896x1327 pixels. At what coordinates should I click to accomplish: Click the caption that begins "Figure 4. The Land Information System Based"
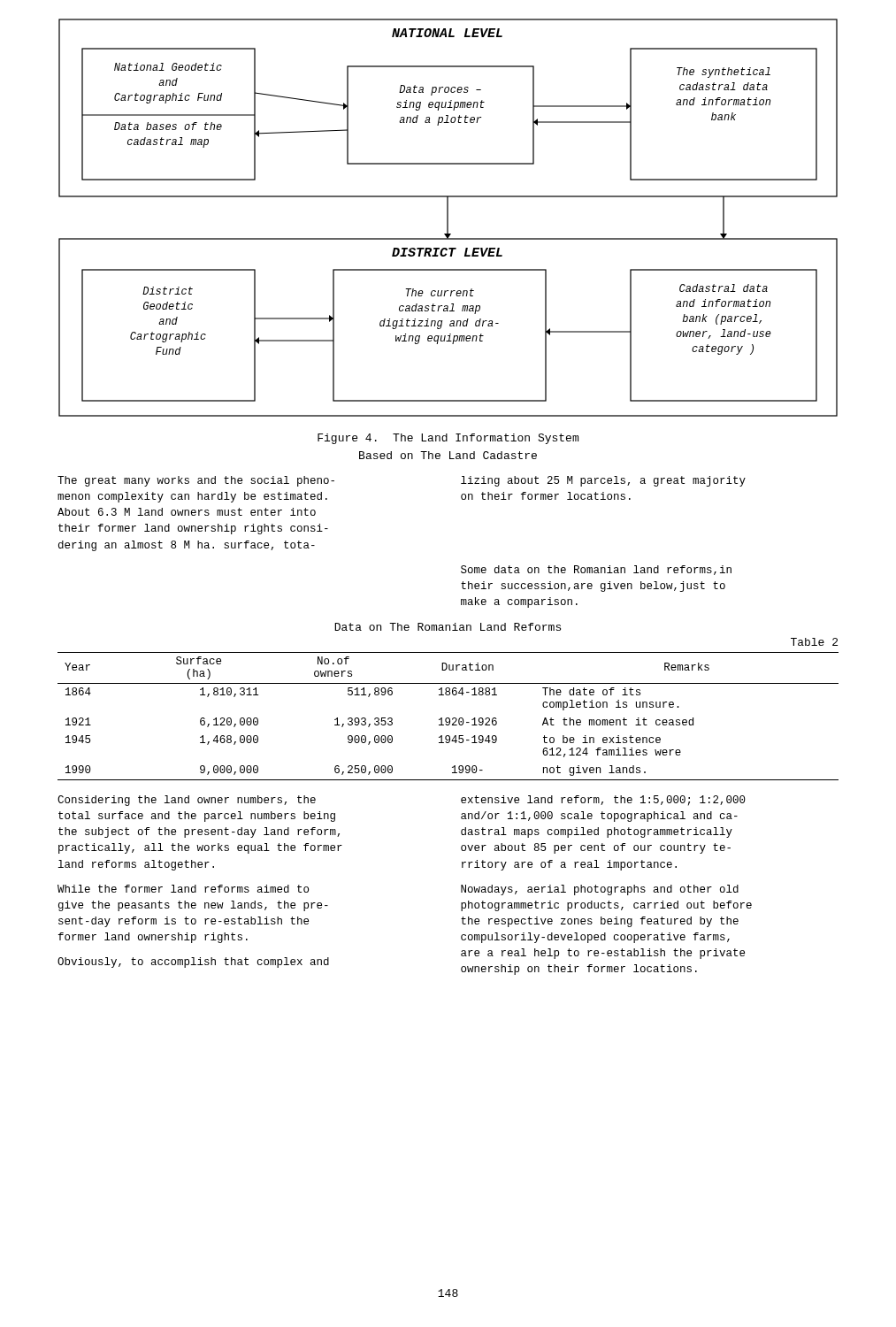click(x=448, y=447)
